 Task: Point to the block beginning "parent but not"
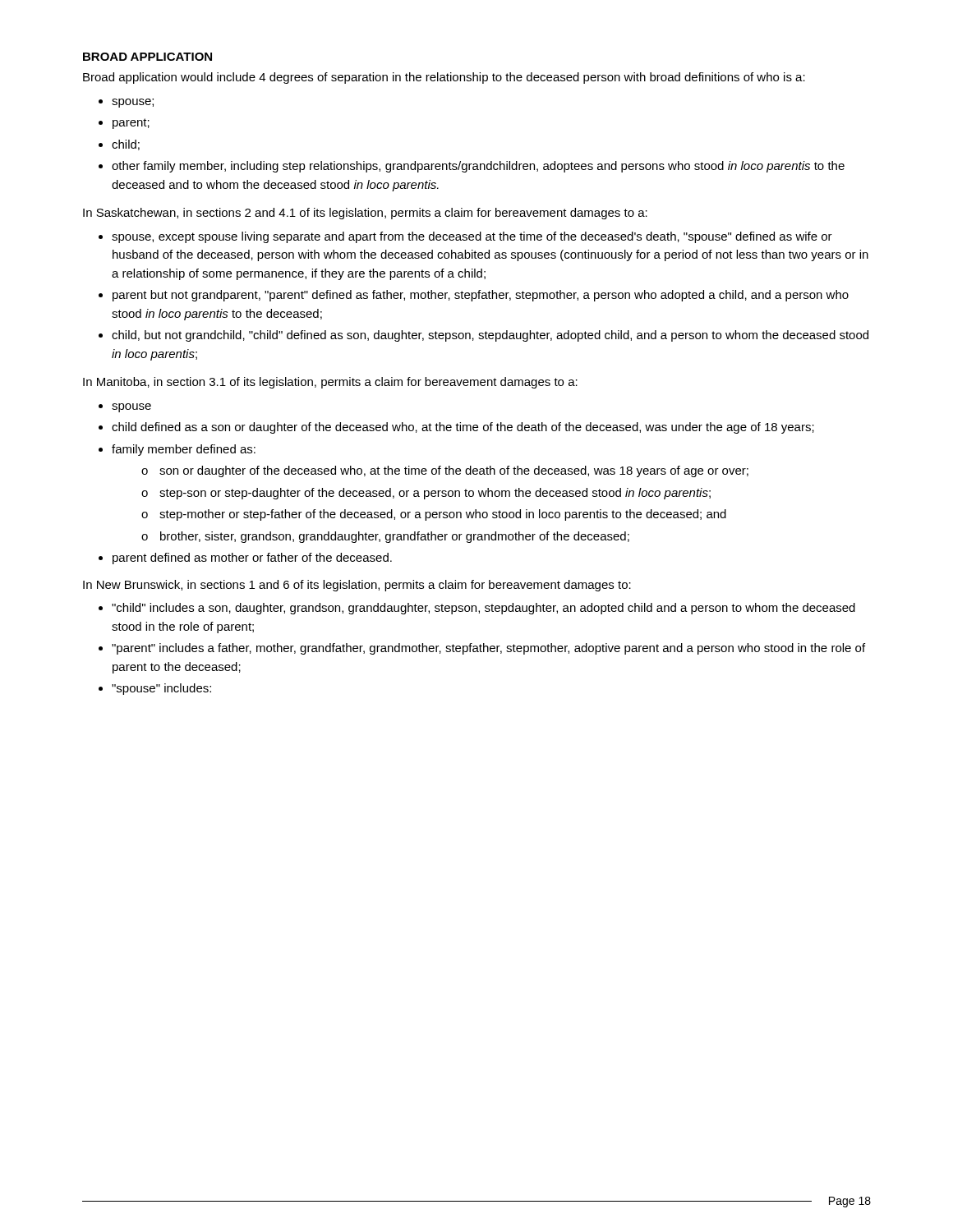pos(480,304)
